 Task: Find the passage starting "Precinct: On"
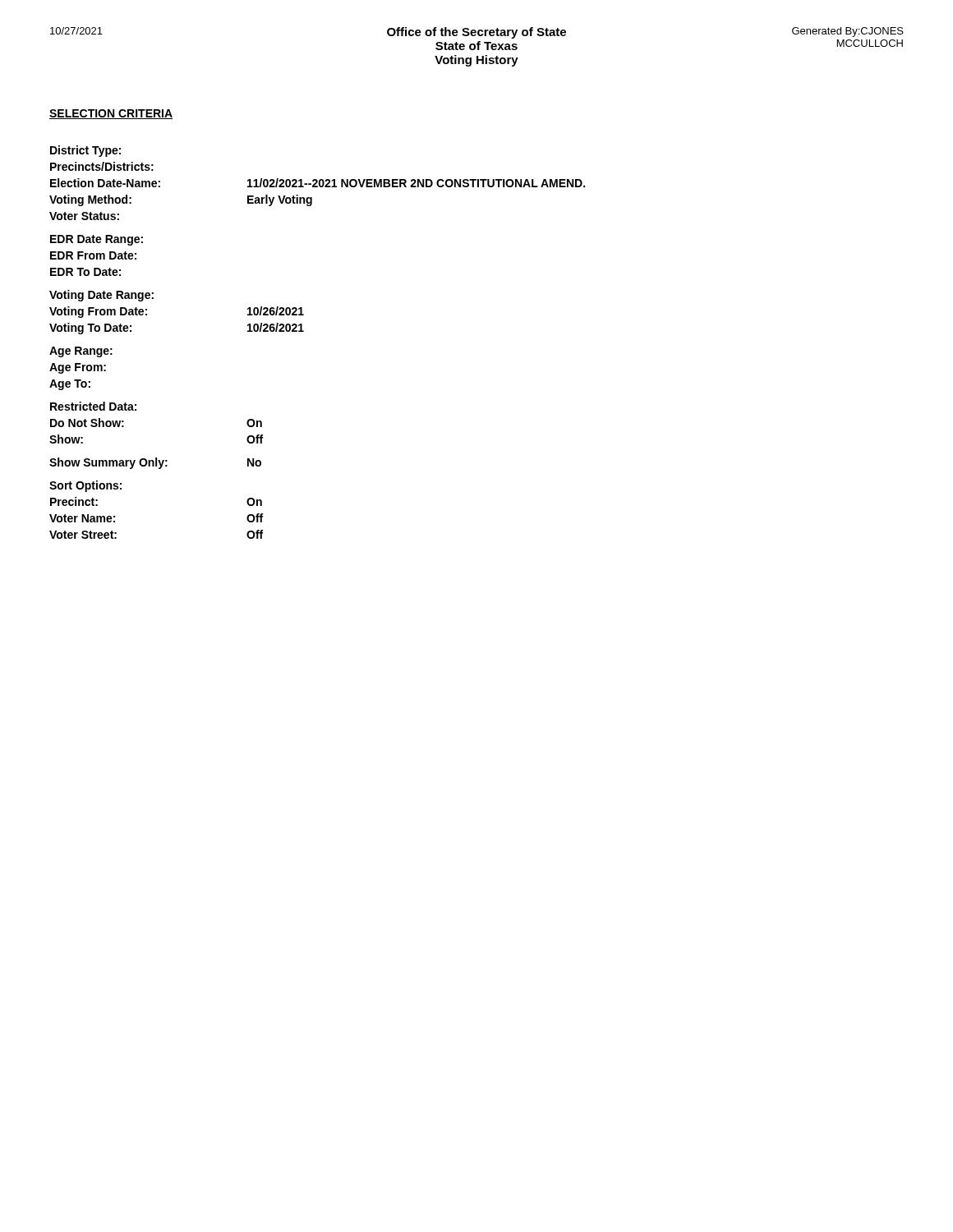(75, 501)
